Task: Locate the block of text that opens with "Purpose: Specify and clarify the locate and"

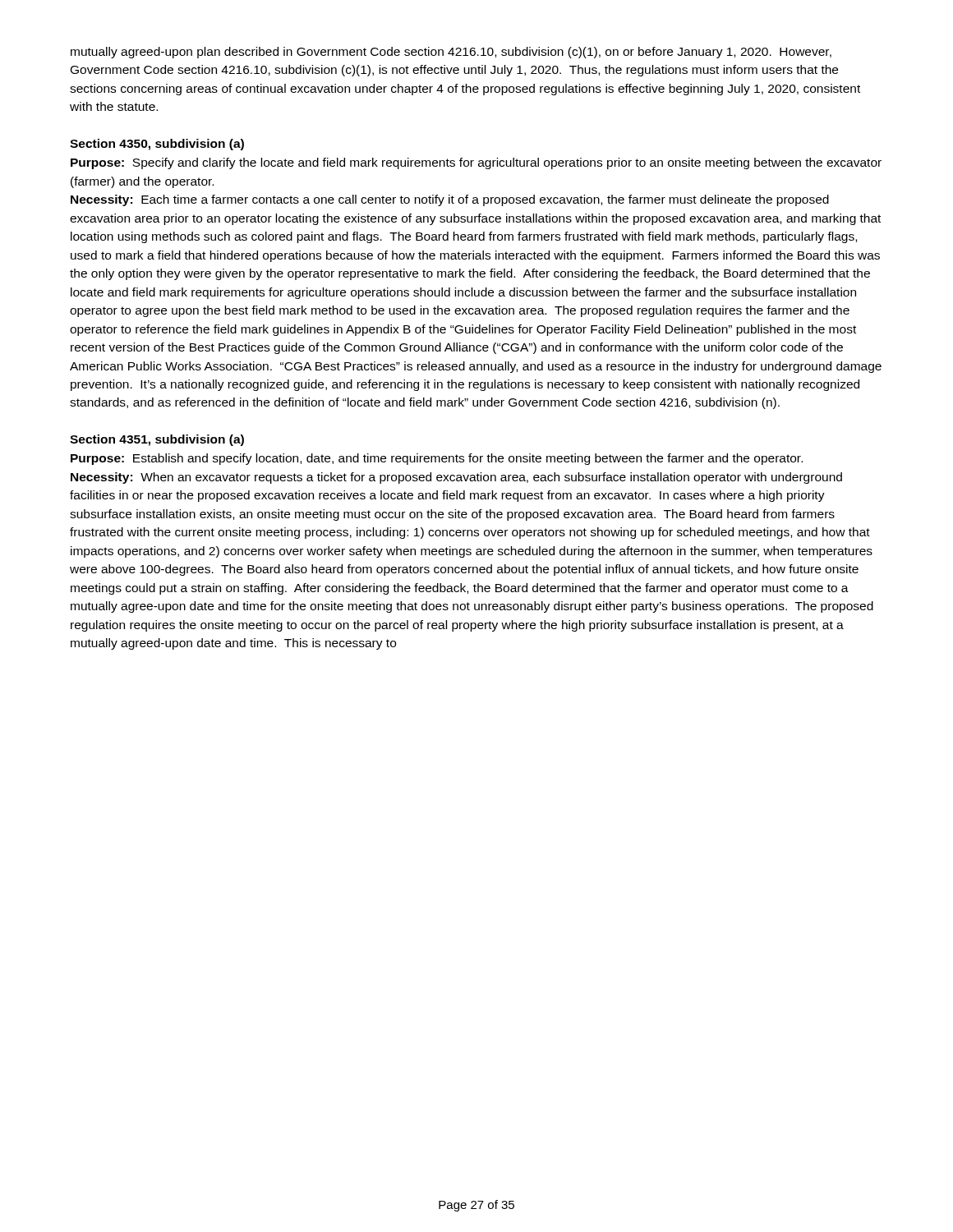Action: (476, 282)
